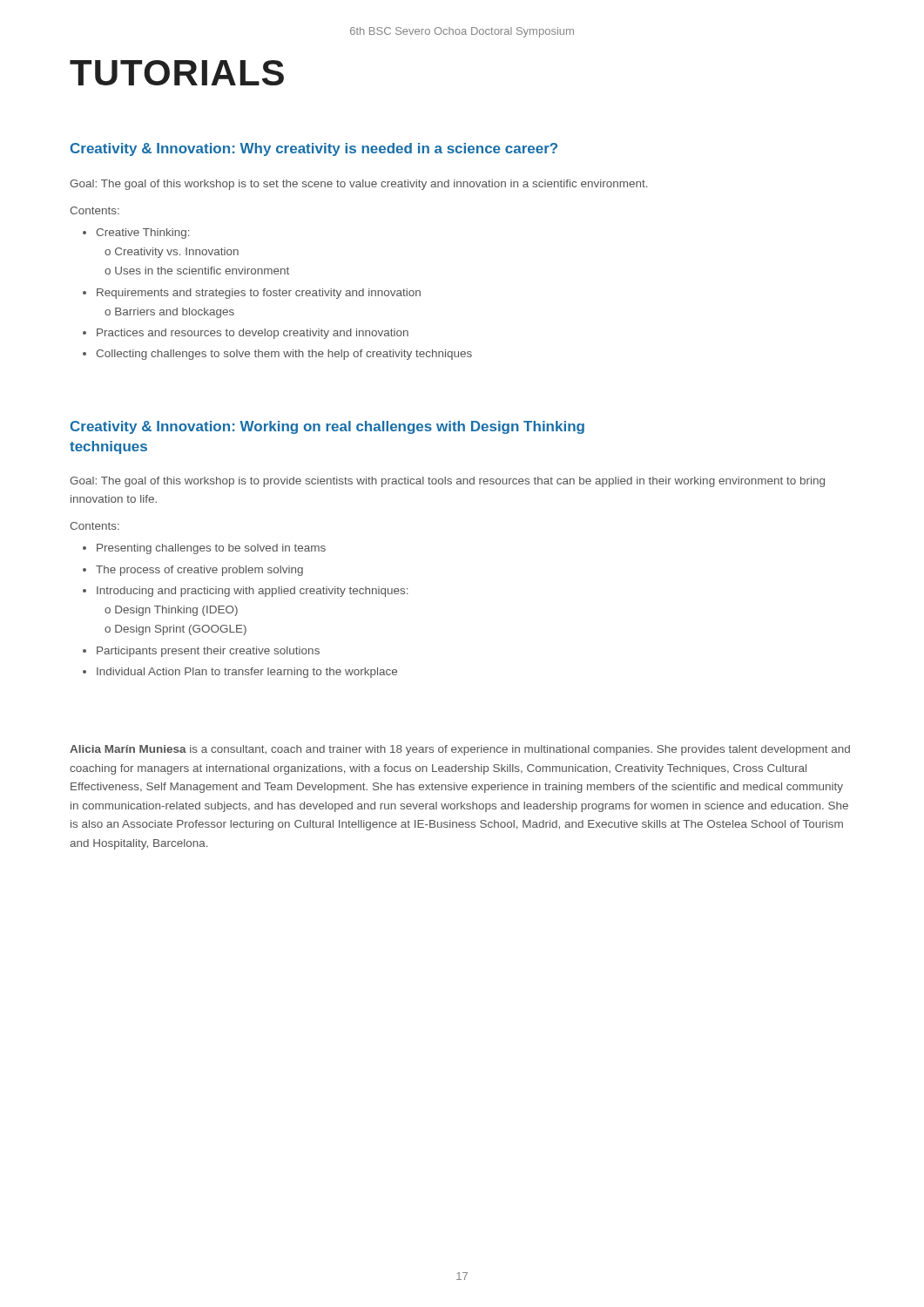Find the block starting "Individual Action Plan to transfer"
Image resolution: width=924 pixels, height=1307 pixels.
tap(247, 671)
